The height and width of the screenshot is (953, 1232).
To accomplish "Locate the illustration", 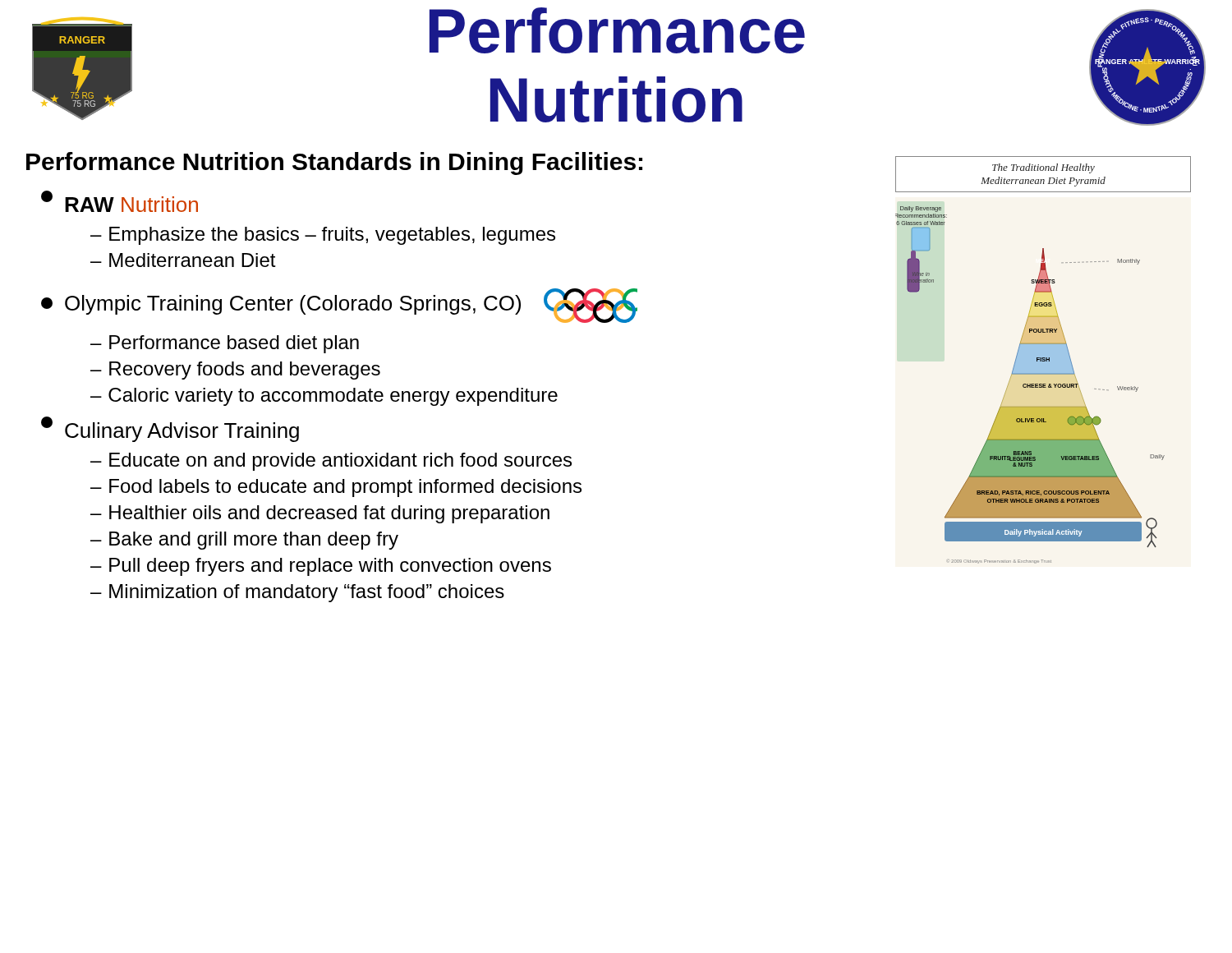I will coord(1043,361).
